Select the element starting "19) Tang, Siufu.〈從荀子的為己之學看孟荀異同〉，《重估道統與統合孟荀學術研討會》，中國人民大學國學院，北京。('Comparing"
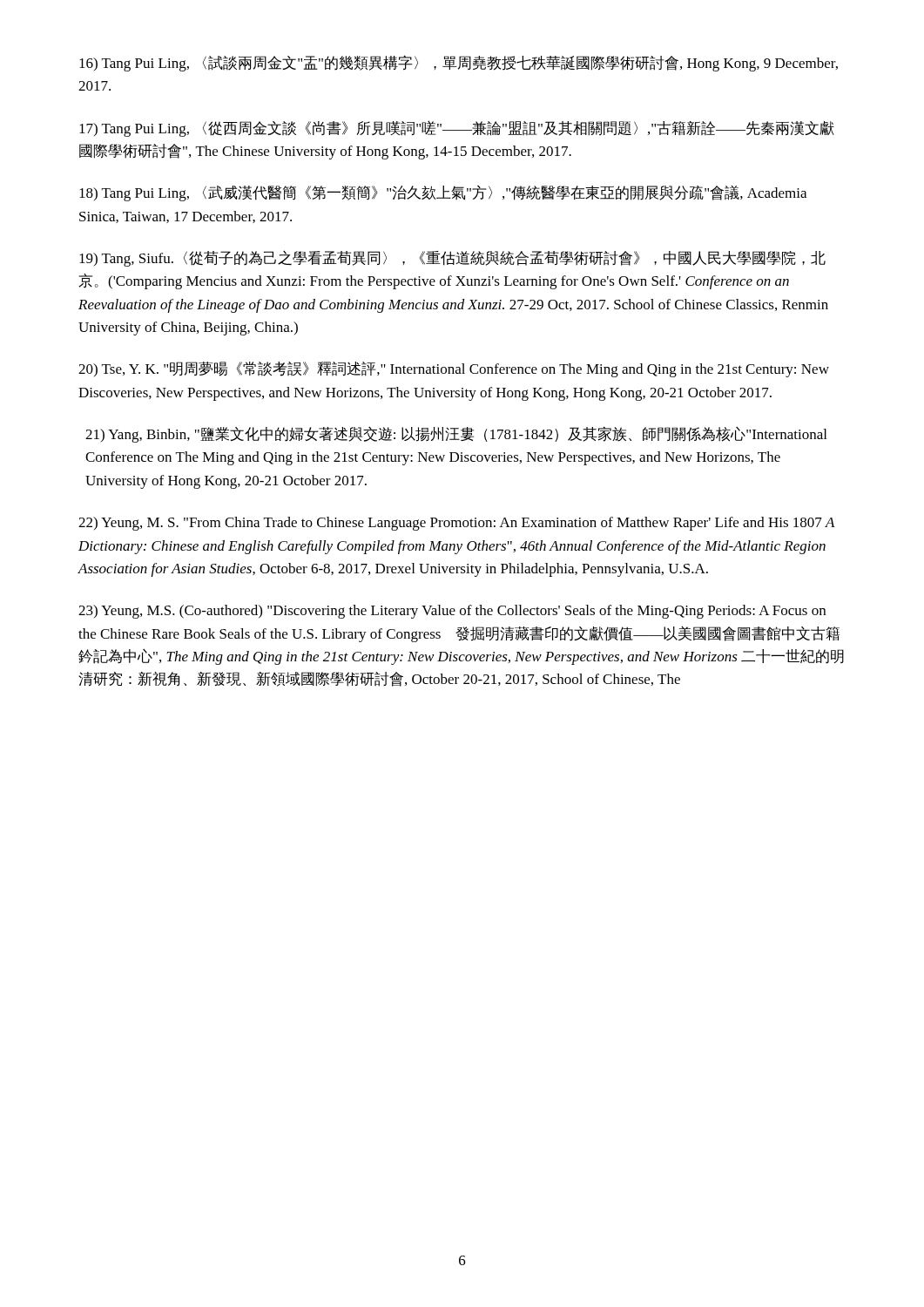924x1307 pixels. 453,293
